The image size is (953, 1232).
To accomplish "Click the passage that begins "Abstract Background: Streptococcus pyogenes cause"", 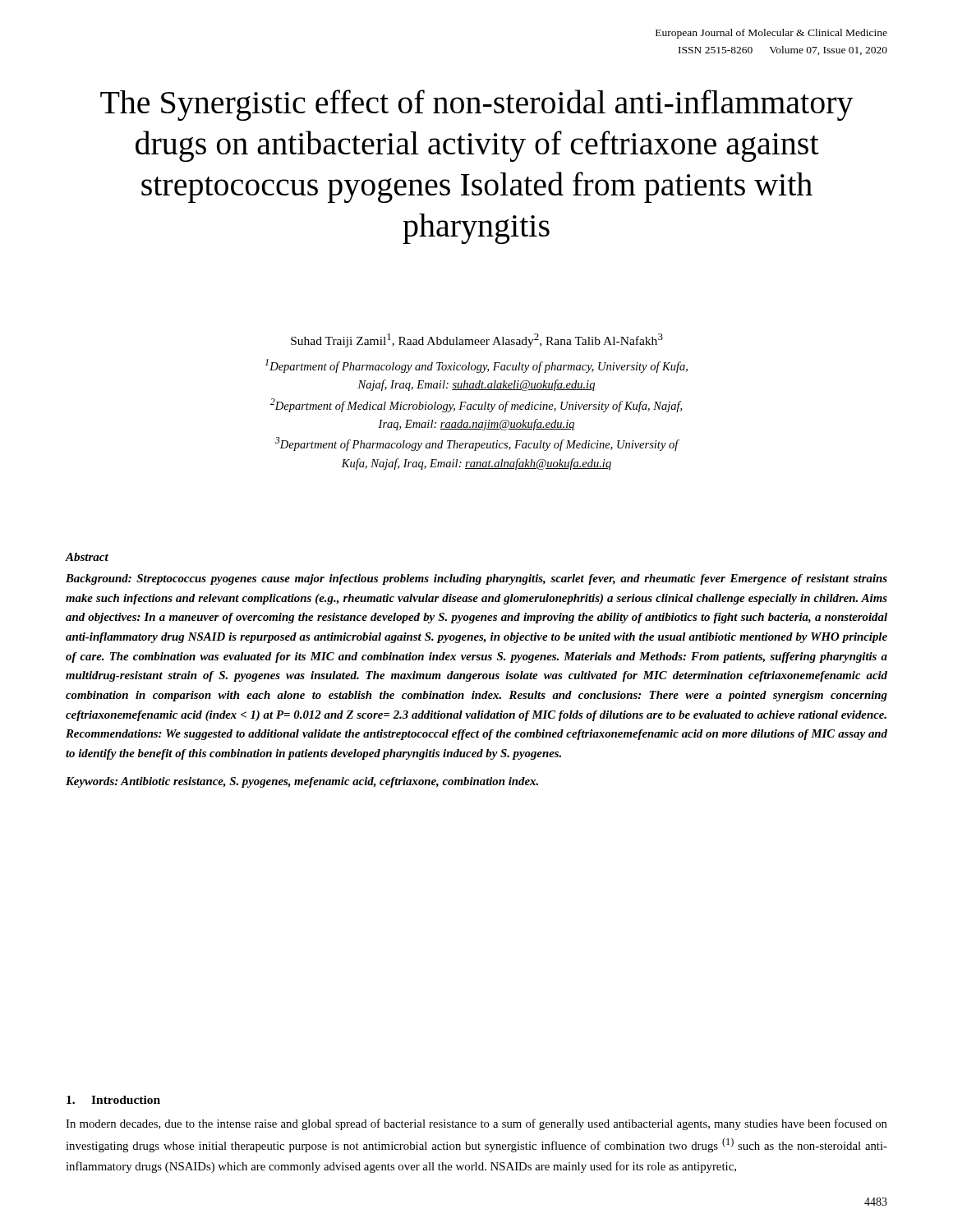I will (476, 671).
